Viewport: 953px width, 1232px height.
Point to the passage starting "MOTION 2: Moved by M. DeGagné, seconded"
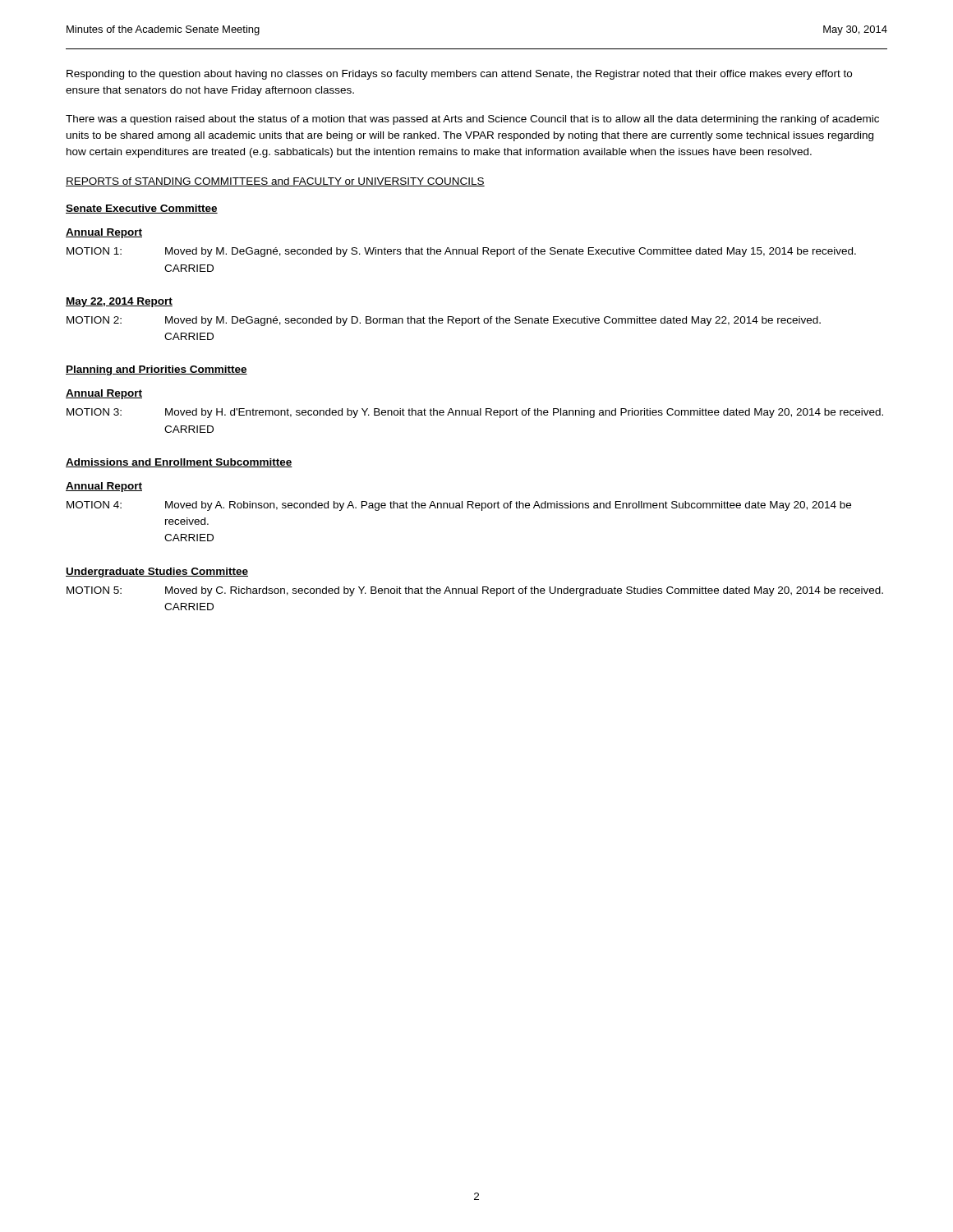476,329
